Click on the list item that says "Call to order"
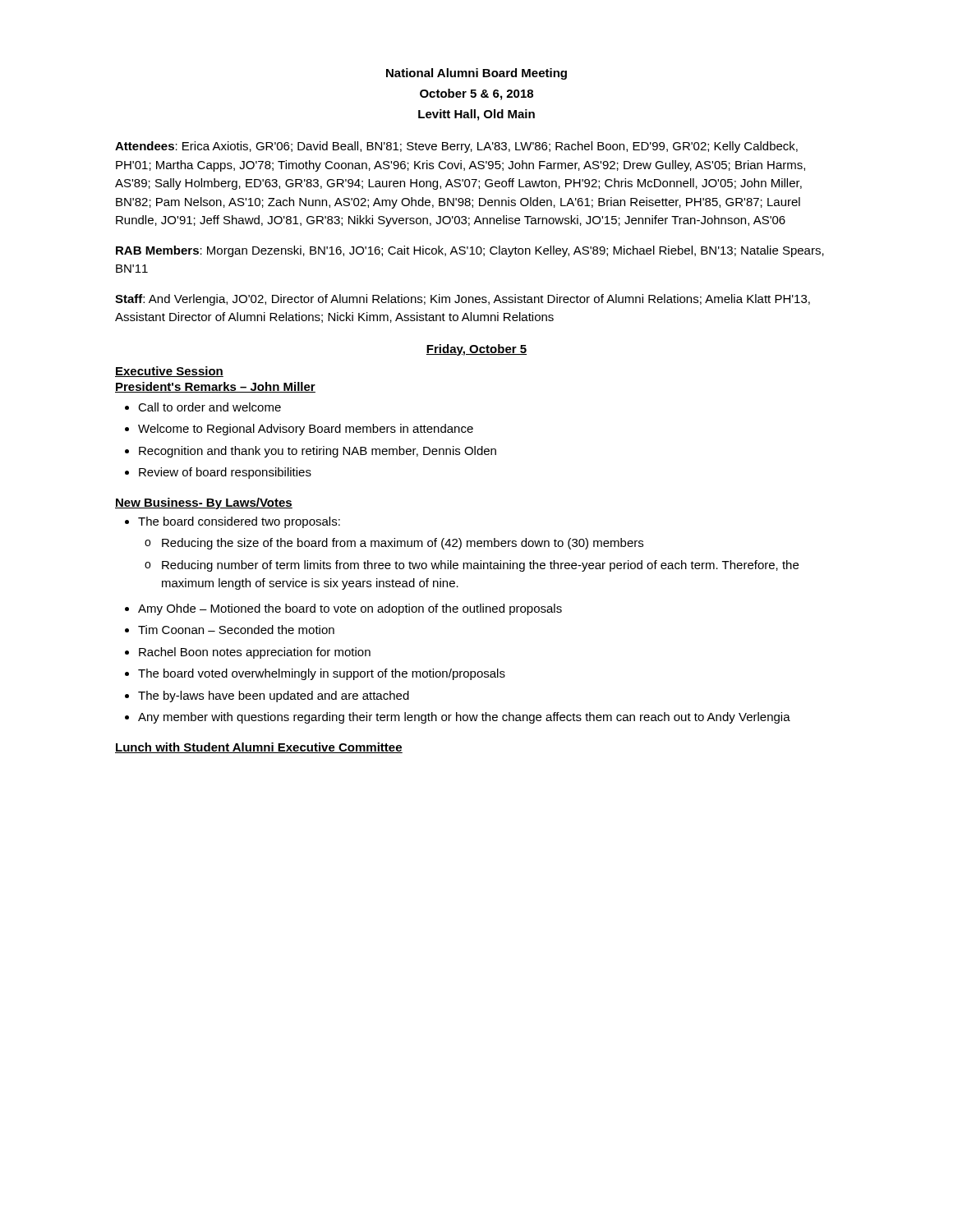Image resolution: width=953 pixels, height=1232 pixels. (210, 407)
